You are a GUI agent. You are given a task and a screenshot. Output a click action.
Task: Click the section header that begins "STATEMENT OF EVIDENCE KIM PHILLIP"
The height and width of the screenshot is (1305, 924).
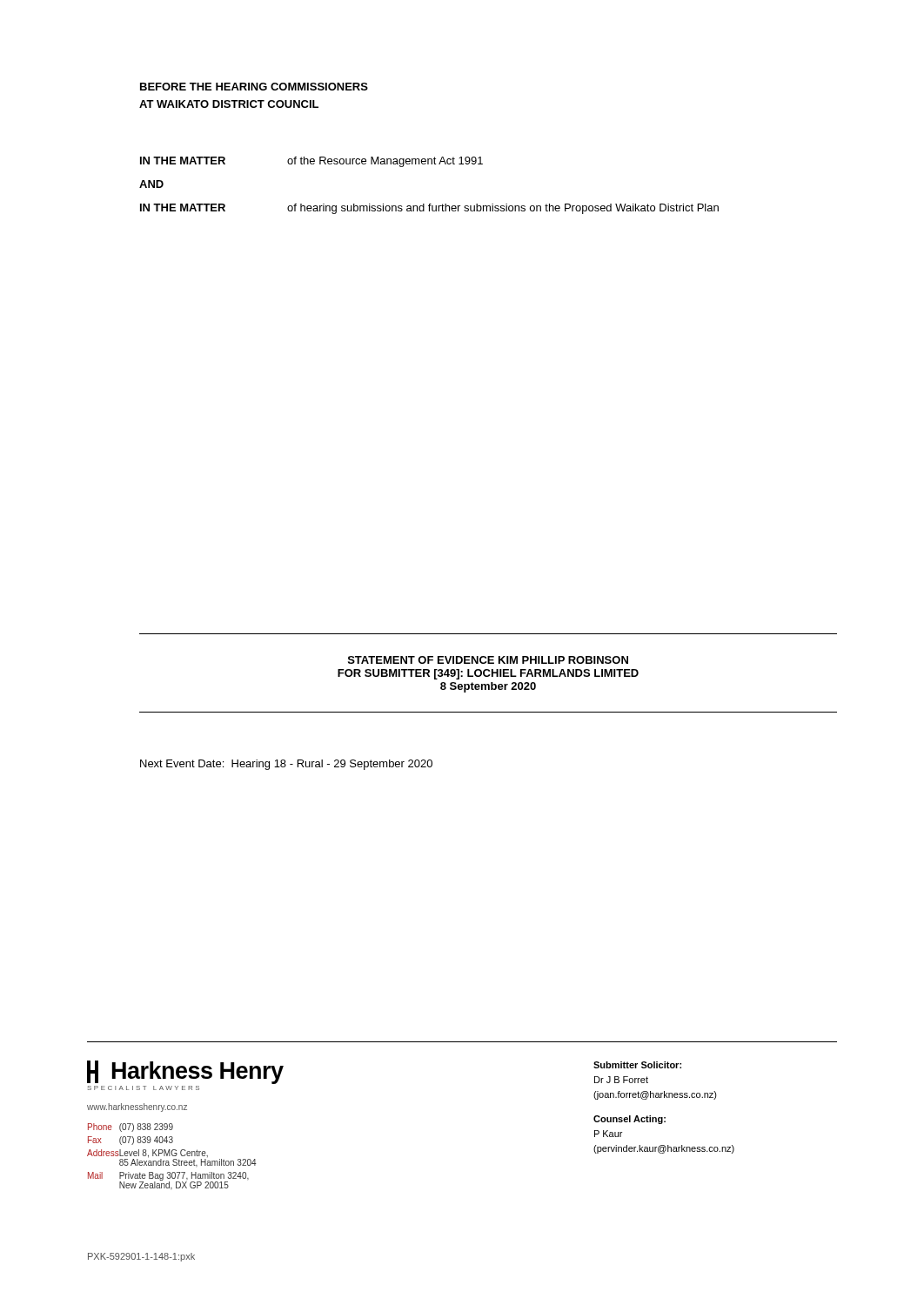point(488,673)
